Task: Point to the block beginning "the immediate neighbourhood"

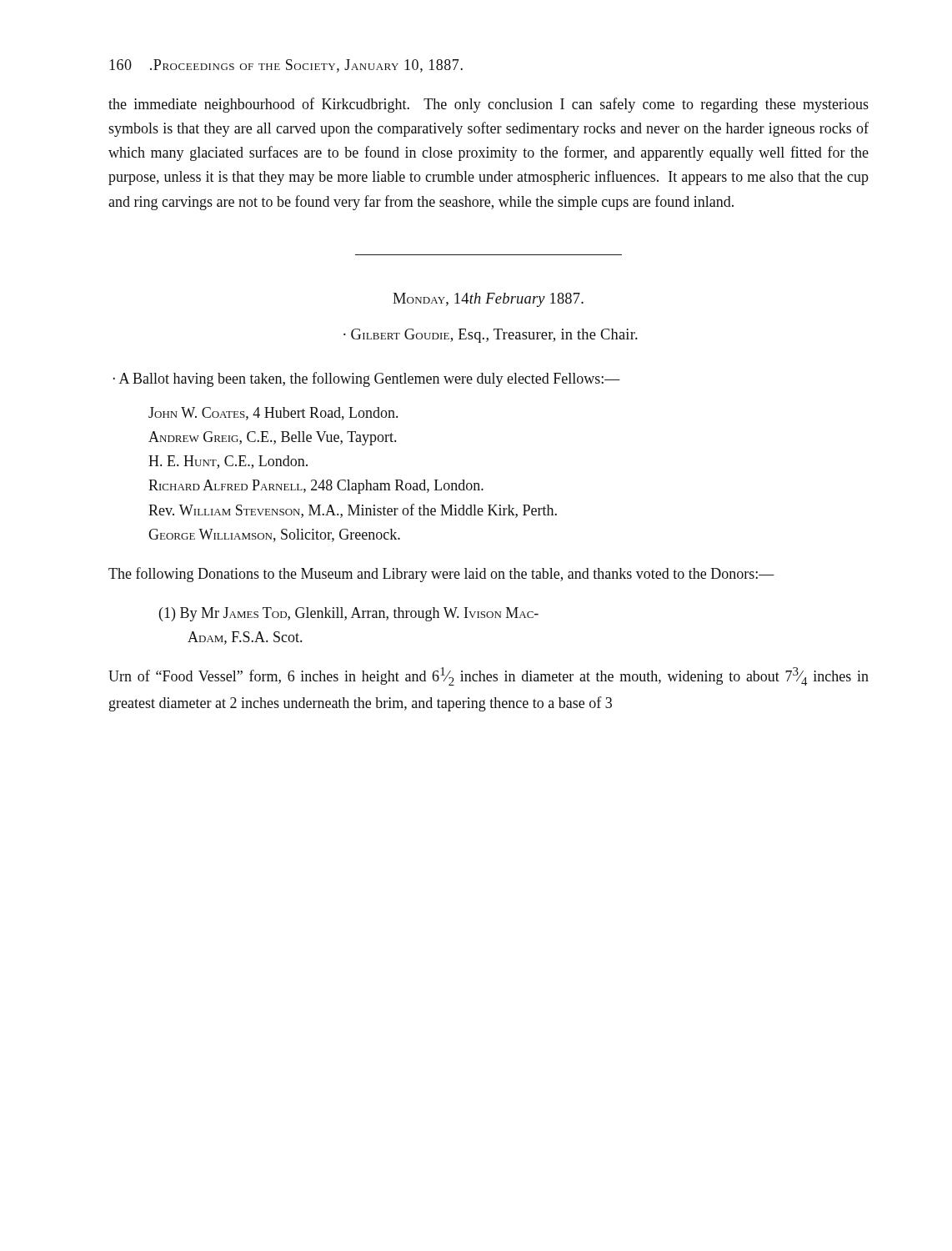Action: (x=488, y=153)
